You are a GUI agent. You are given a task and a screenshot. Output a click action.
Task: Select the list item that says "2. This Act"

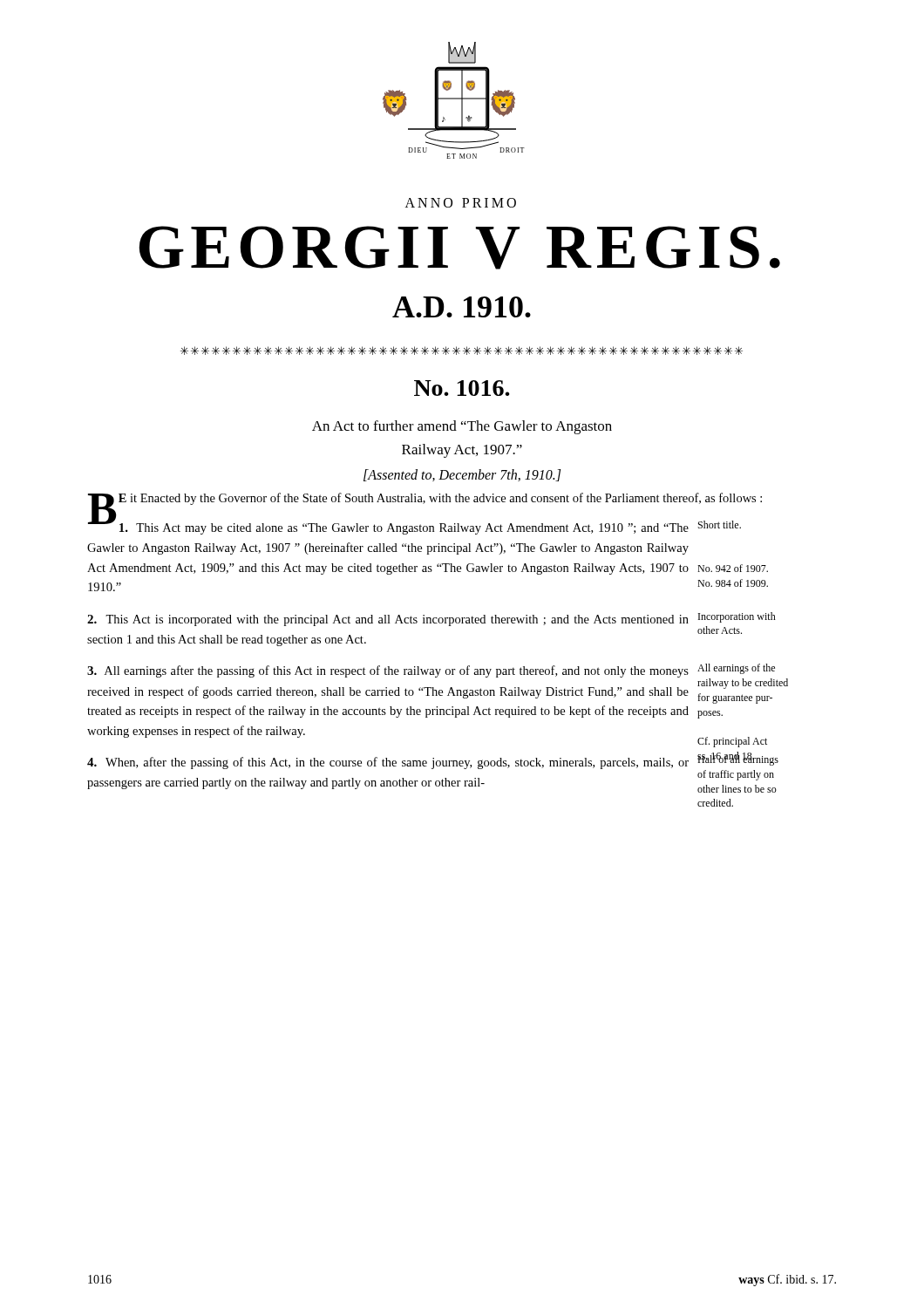462,629
